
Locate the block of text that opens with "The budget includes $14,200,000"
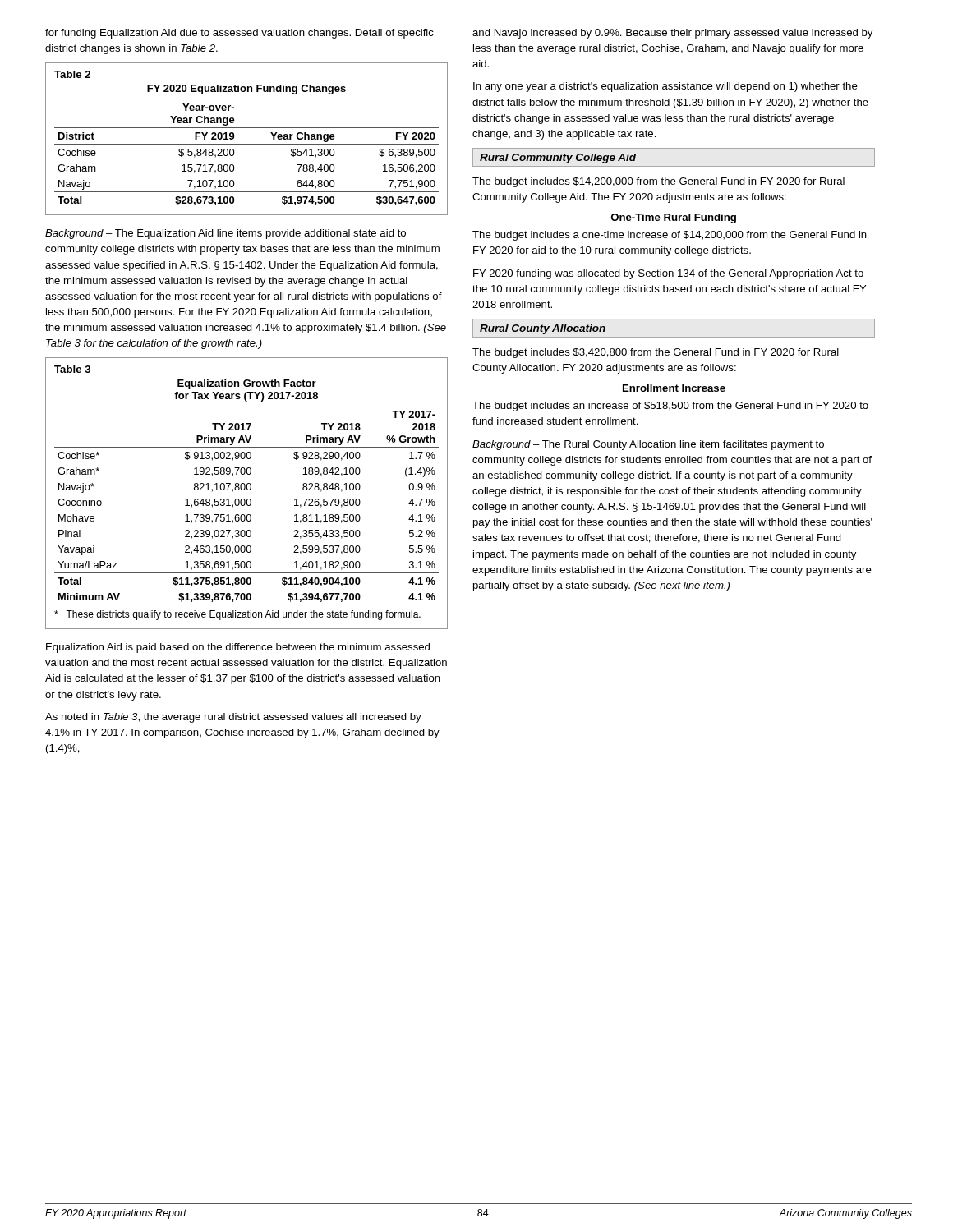(x=659, y=189)
